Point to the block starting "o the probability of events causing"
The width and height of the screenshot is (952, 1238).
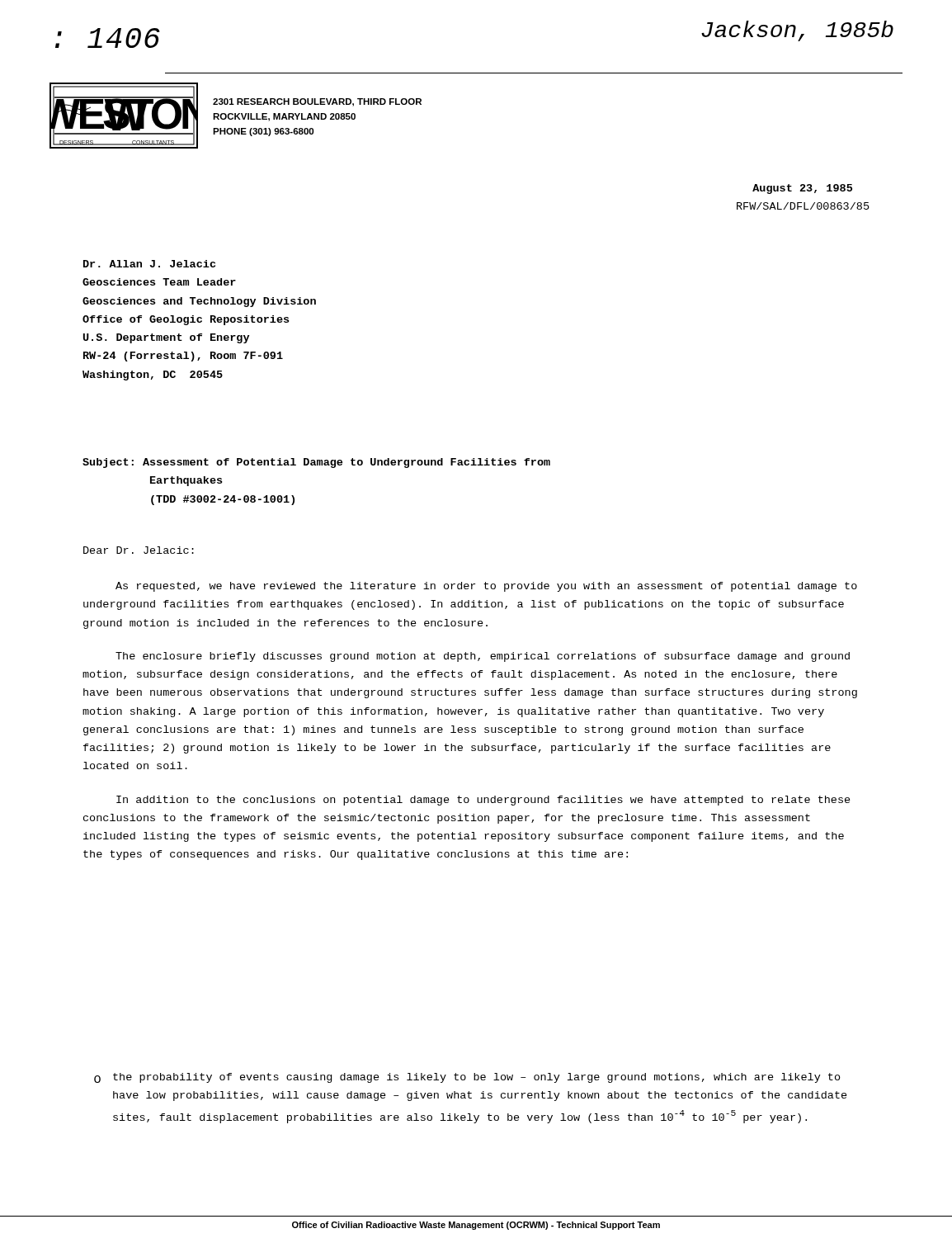[x=470, y=1098]
